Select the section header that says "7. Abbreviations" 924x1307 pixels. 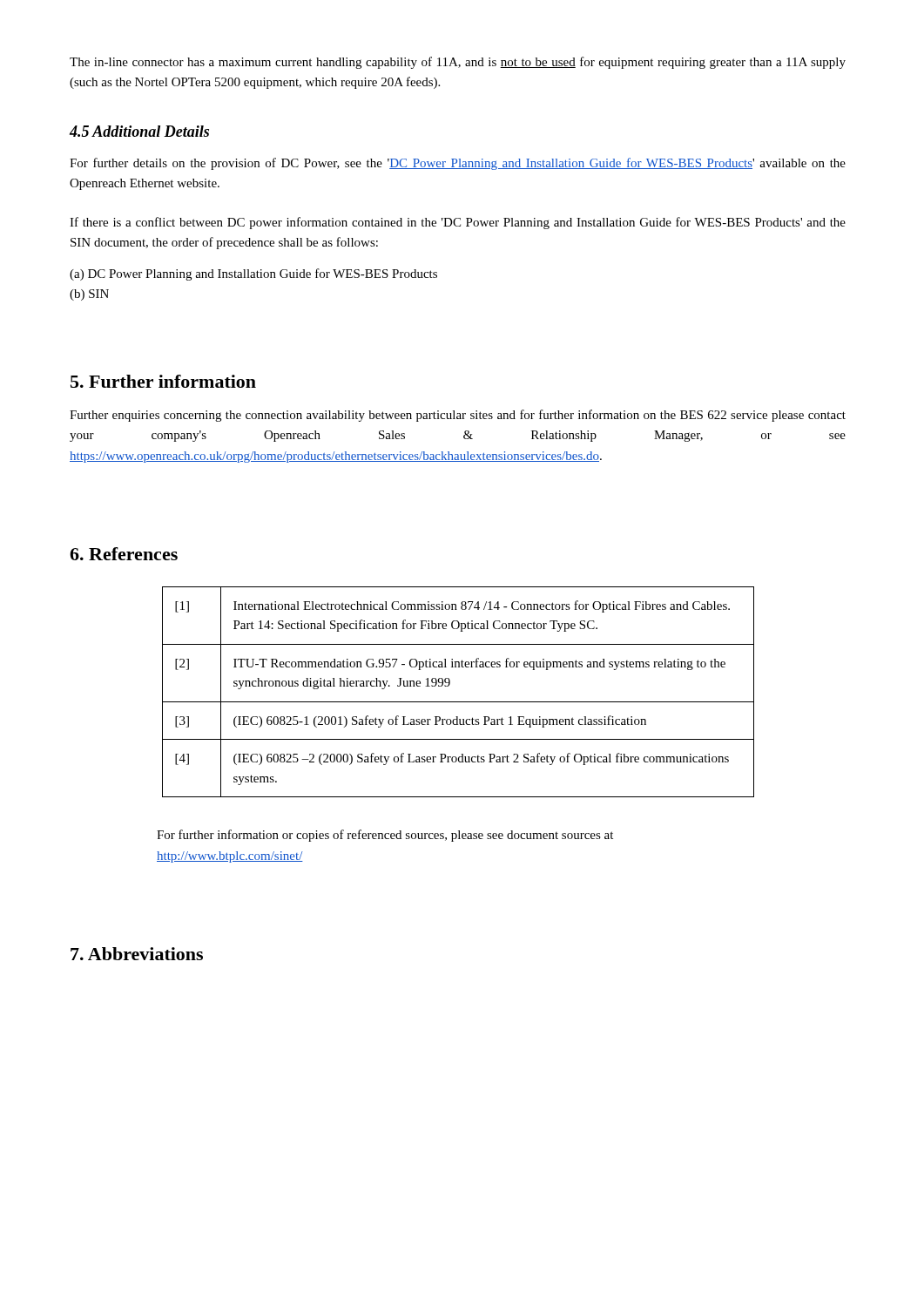(x=137, y=953)
